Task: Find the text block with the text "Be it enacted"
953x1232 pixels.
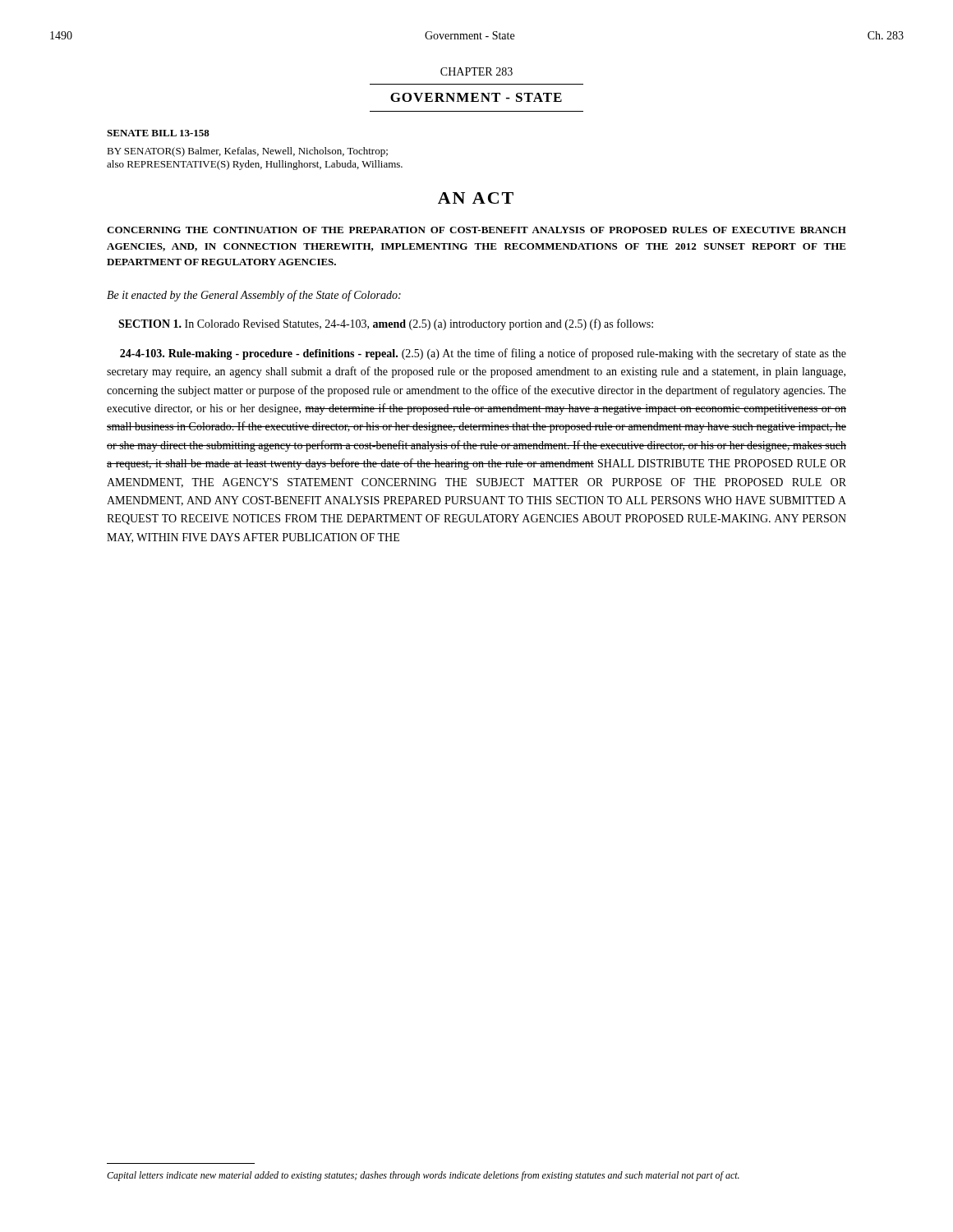Action: tap(254, 295)
